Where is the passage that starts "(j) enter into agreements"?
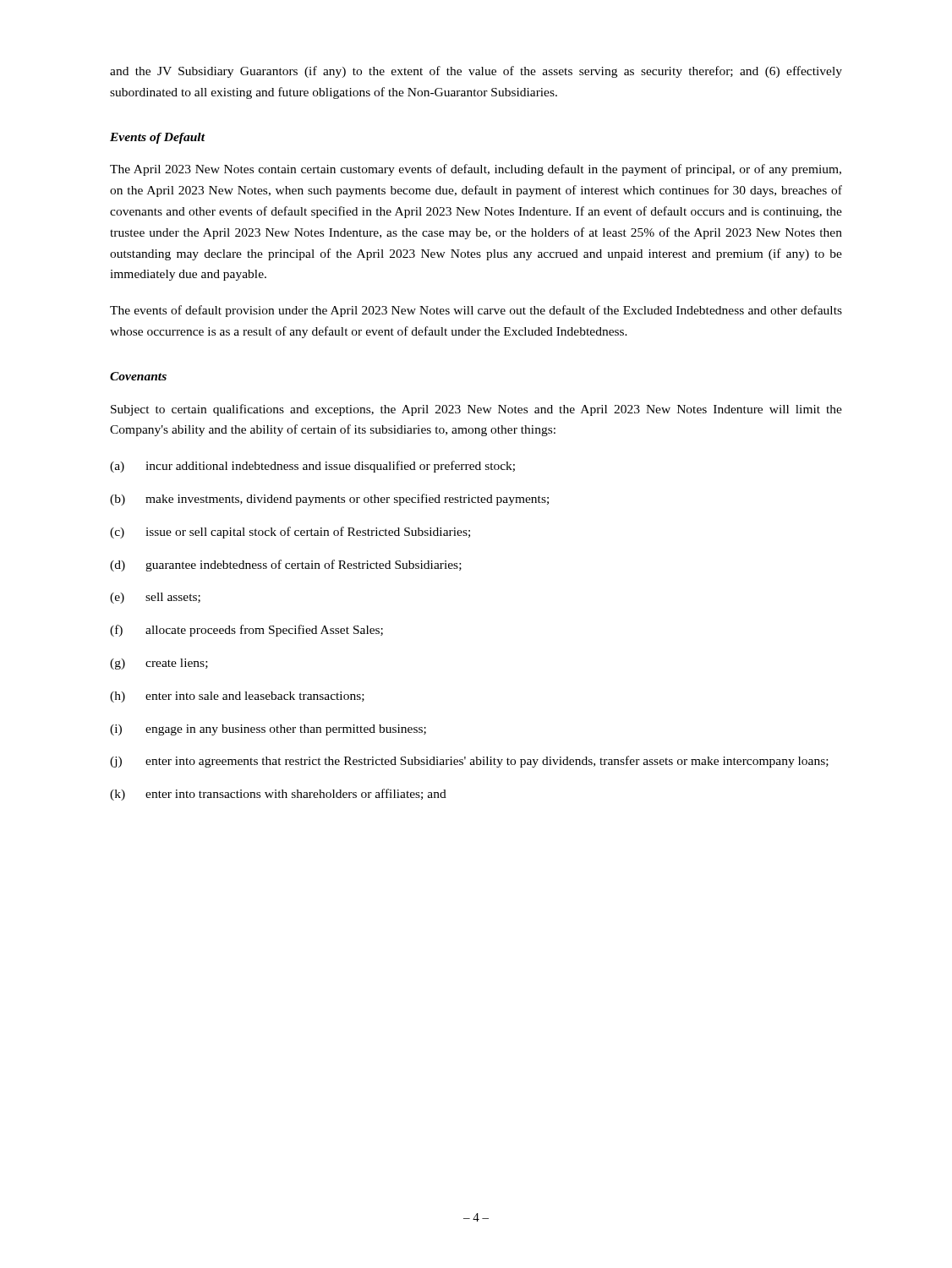Screen dimensions: 1268x952 (x=476, y=761)
